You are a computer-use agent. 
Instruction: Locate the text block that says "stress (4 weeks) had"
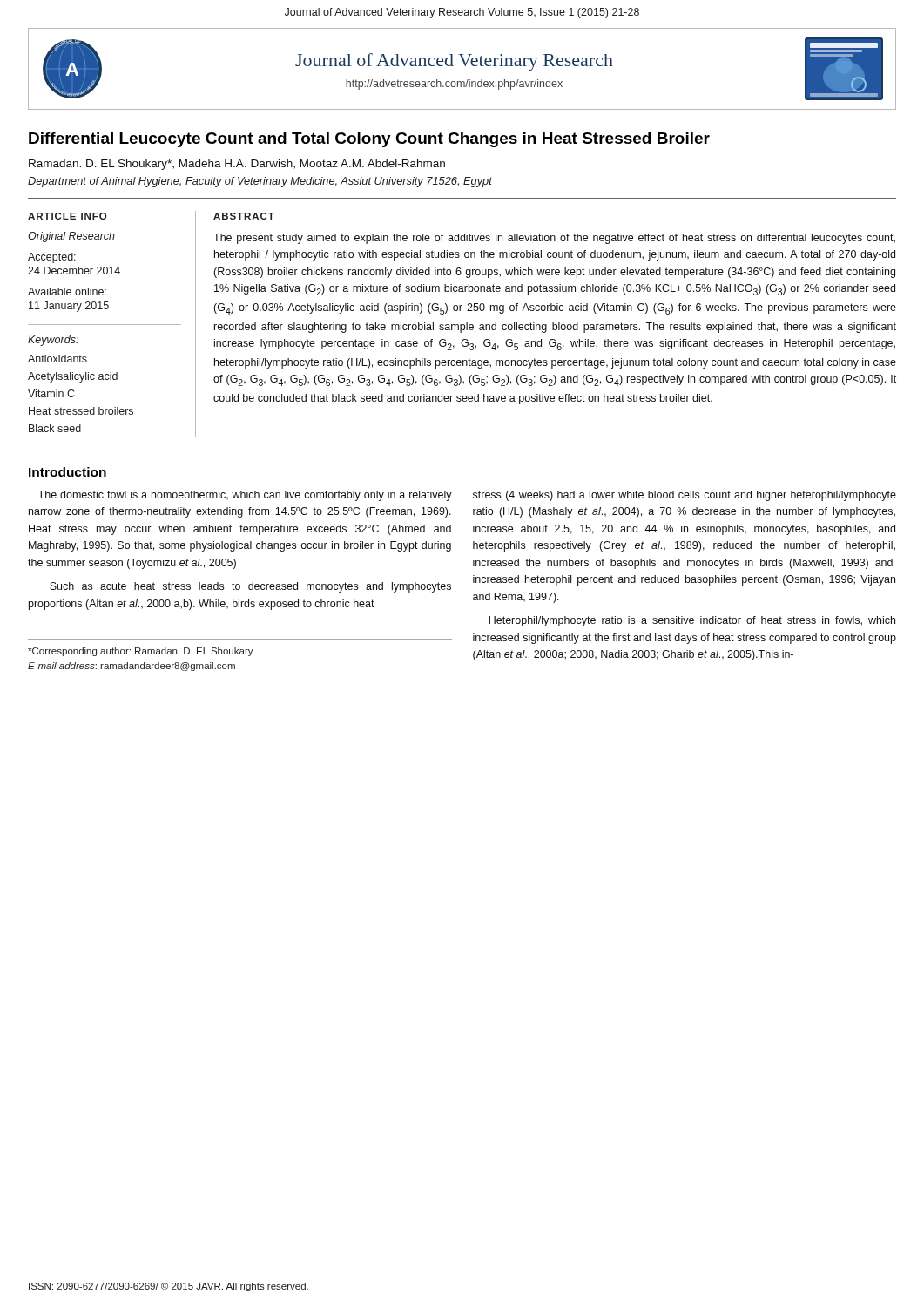point(684,546)
